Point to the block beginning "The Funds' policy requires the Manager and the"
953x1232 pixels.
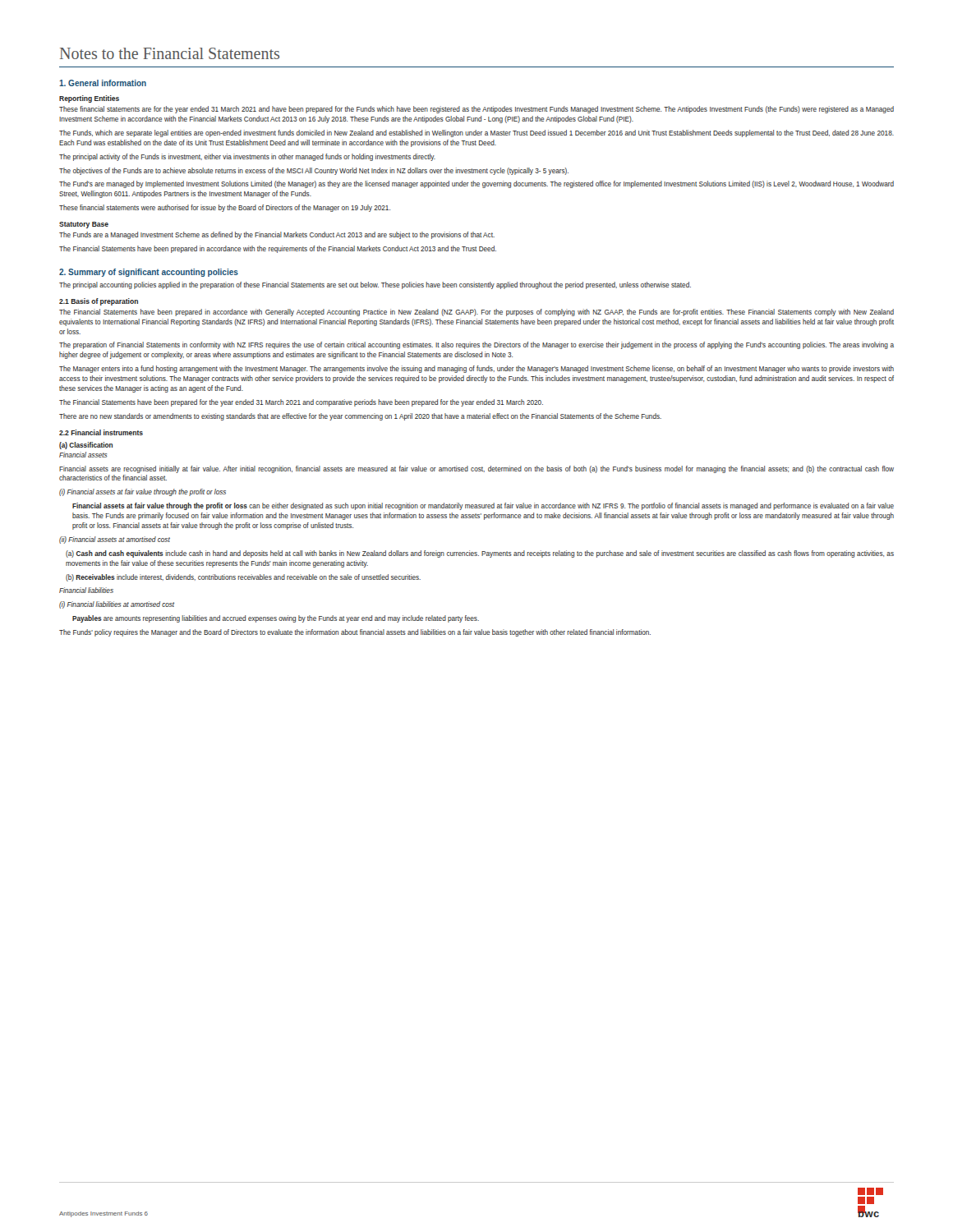[355, 633]
